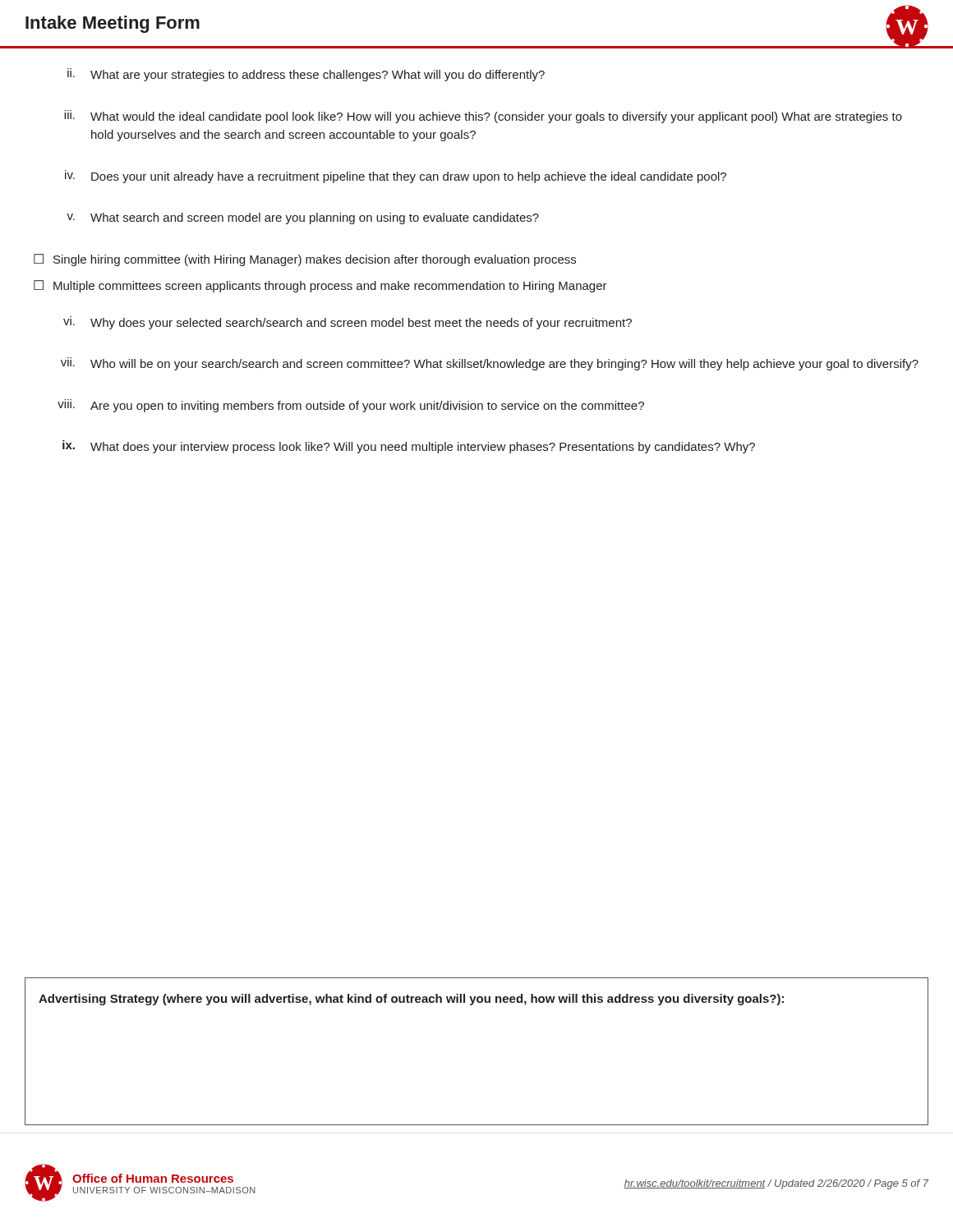953x1232 pixels.
Task: Where is the passage that starts "v. What search and screen model are you"?
Action: pyautogui.click(x=476, y=218)
